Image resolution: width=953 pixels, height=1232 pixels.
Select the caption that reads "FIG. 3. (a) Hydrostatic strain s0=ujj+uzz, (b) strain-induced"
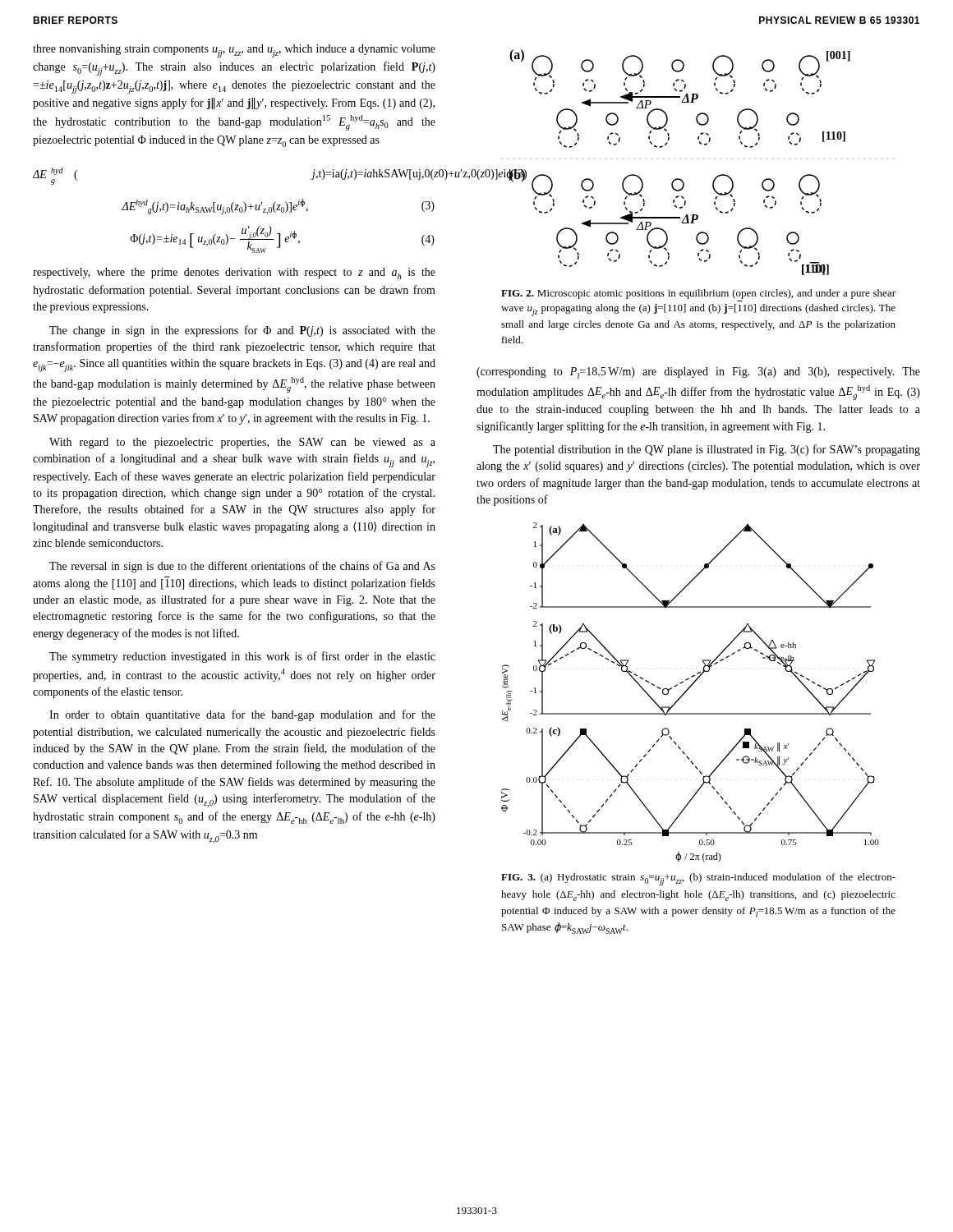point(698,903)
